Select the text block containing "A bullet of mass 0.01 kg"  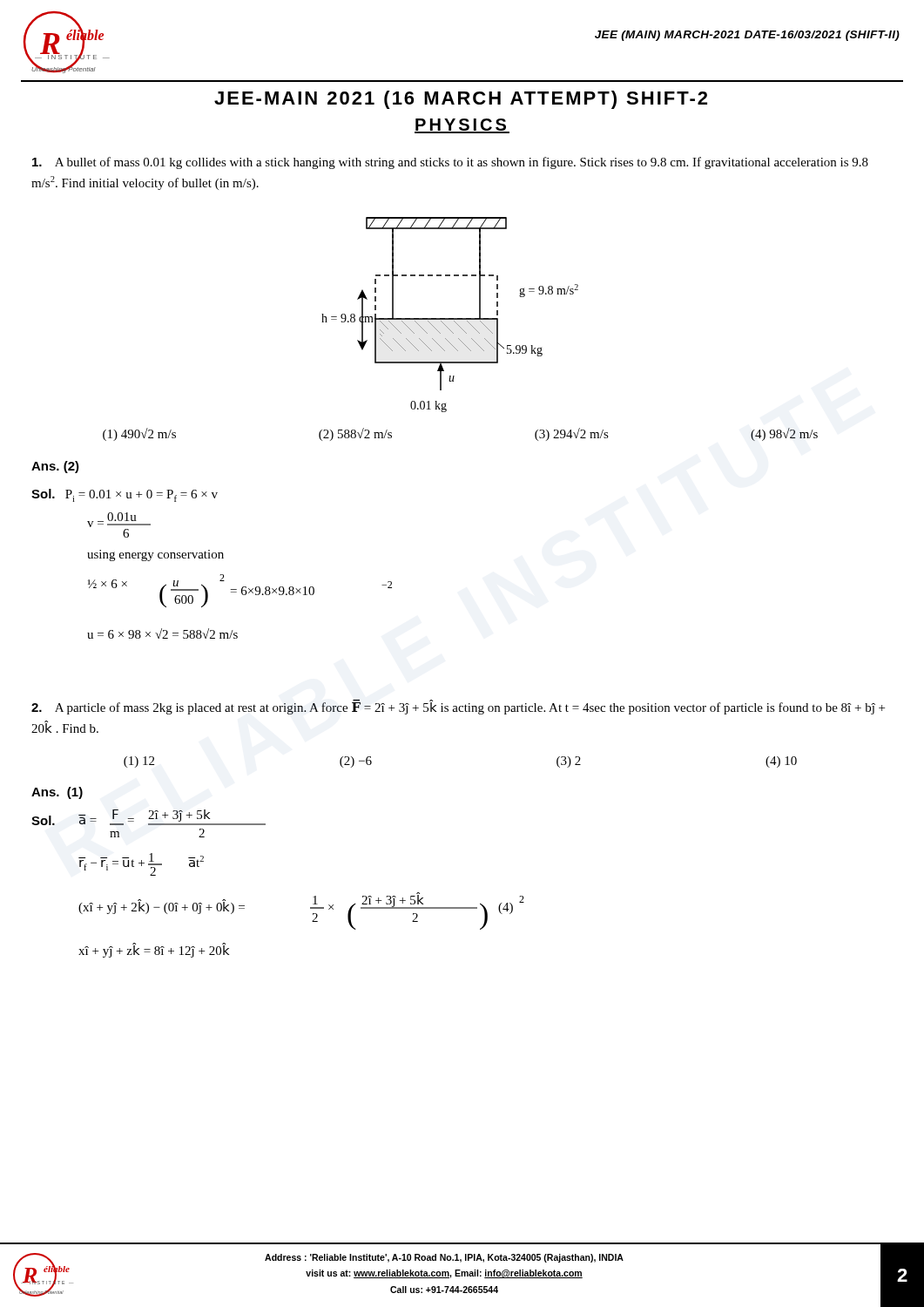(x=450, y=172)
